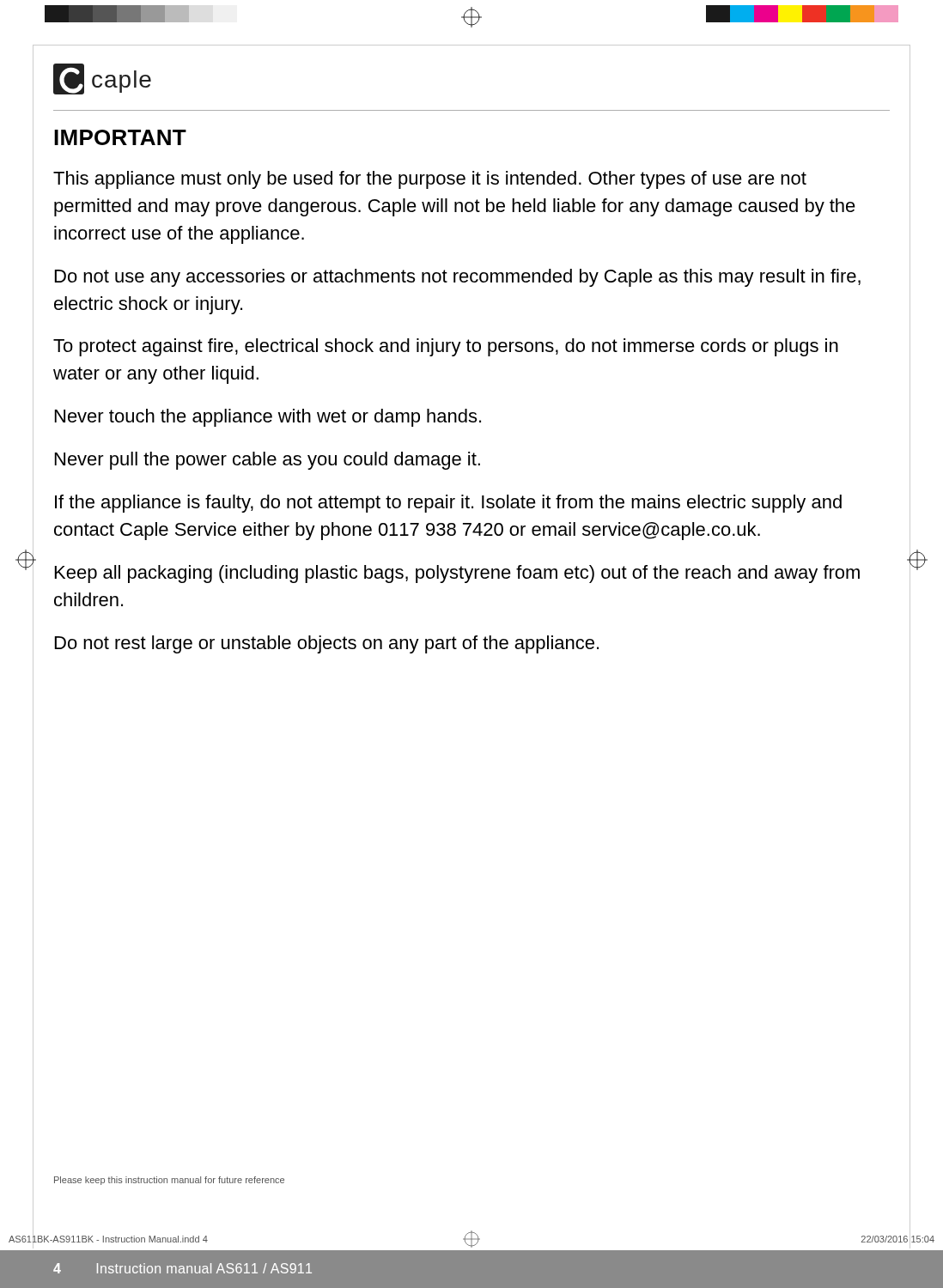Where is the passage that starts "To protect against fire, electrical"?

point(446,360)
